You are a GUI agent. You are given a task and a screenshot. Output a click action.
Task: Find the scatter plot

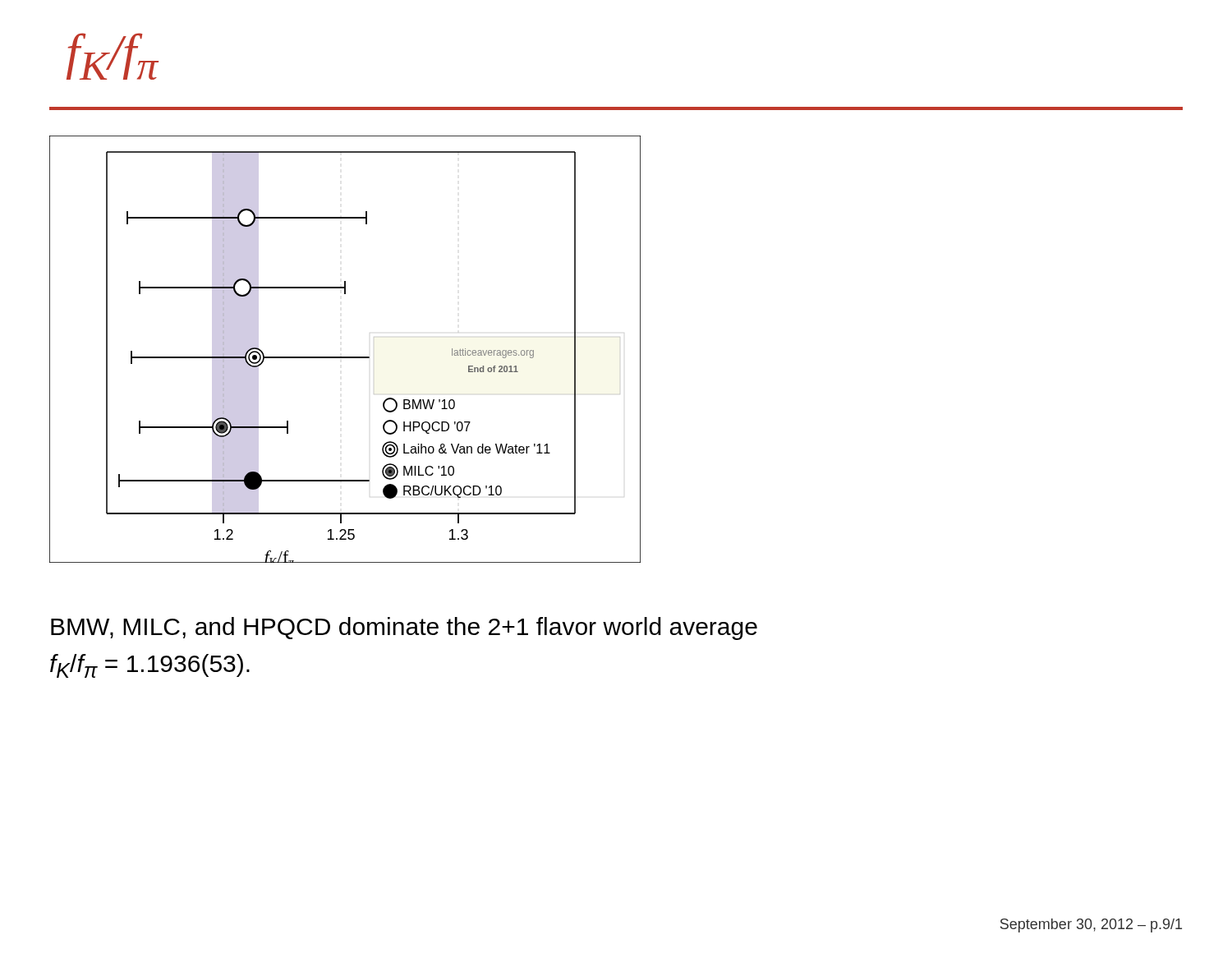tap(345, 349)
